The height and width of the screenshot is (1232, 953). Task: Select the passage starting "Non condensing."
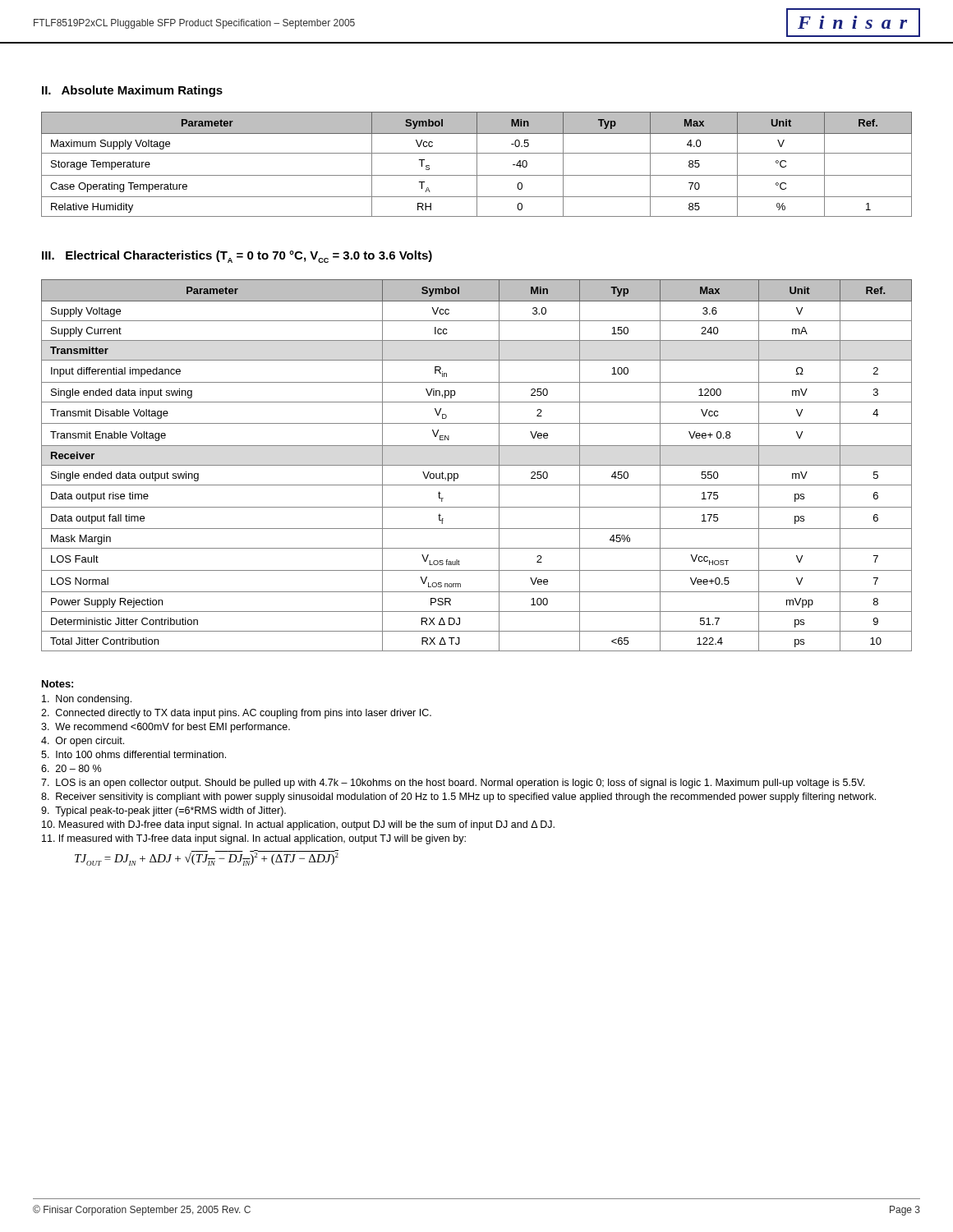[87, 699]
